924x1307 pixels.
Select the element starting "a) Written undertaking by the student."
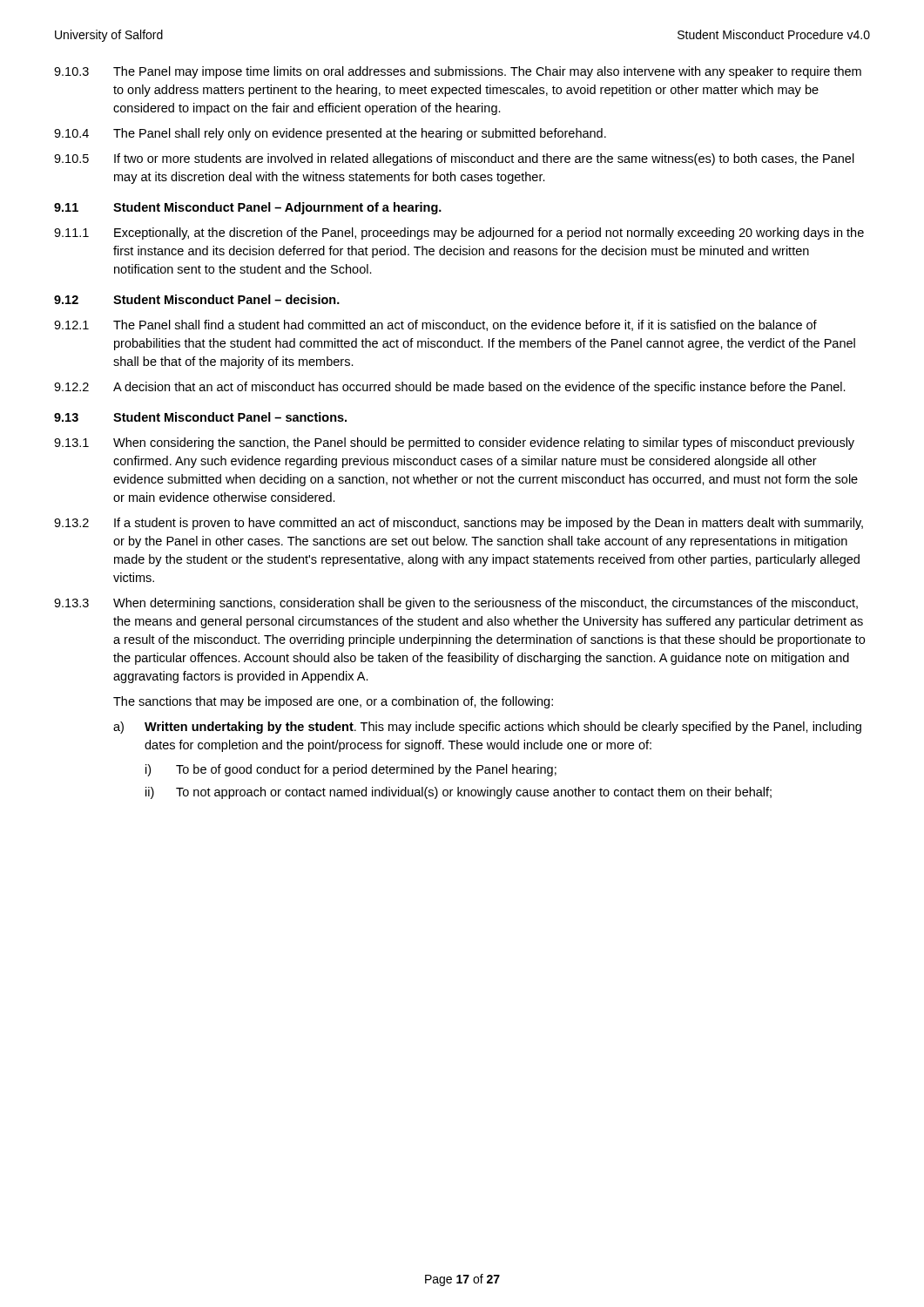[x=492, y=737]
